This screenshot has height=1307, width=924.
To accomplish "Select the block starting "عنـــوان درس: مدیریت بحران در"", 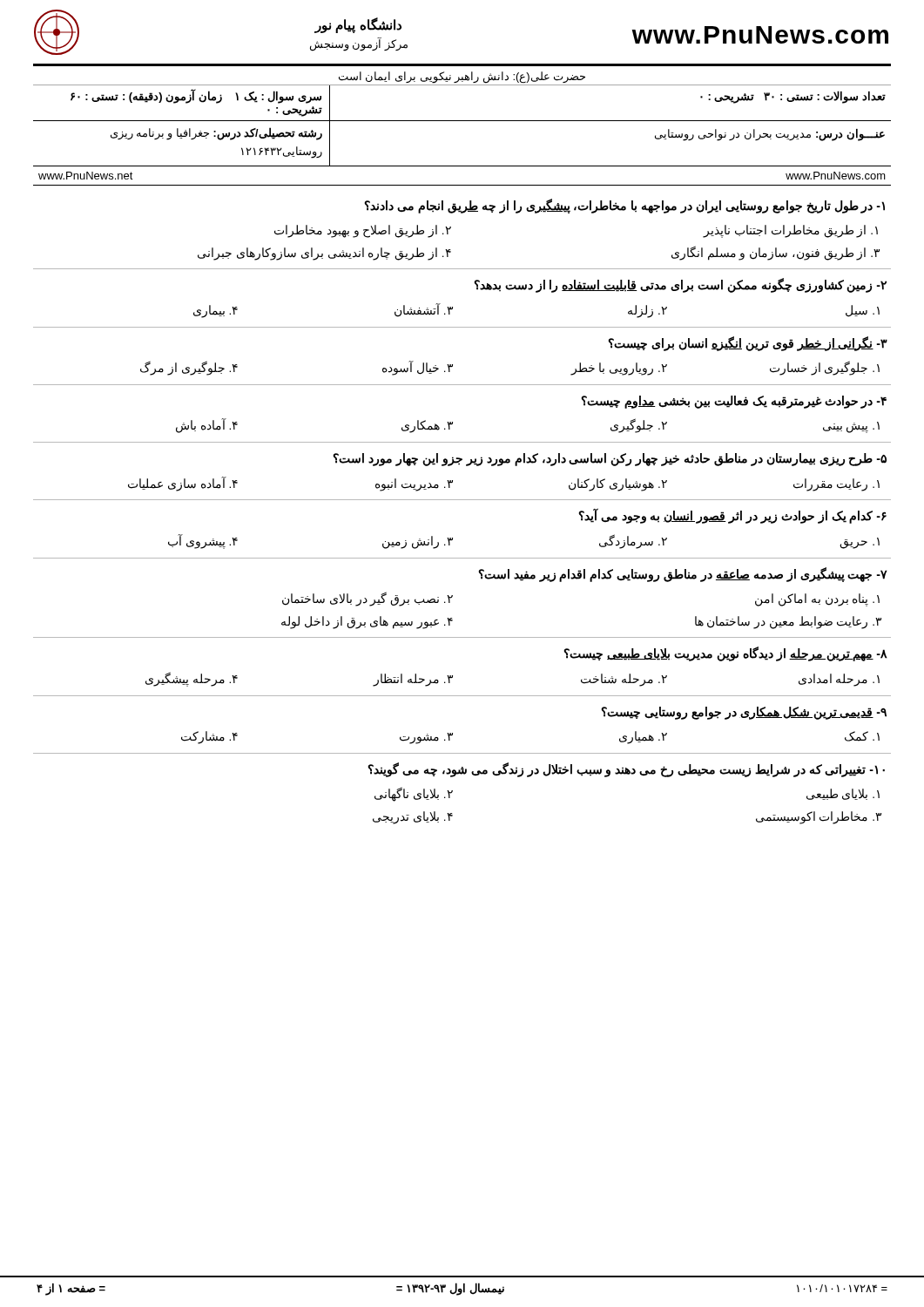I will click(462, 143).
